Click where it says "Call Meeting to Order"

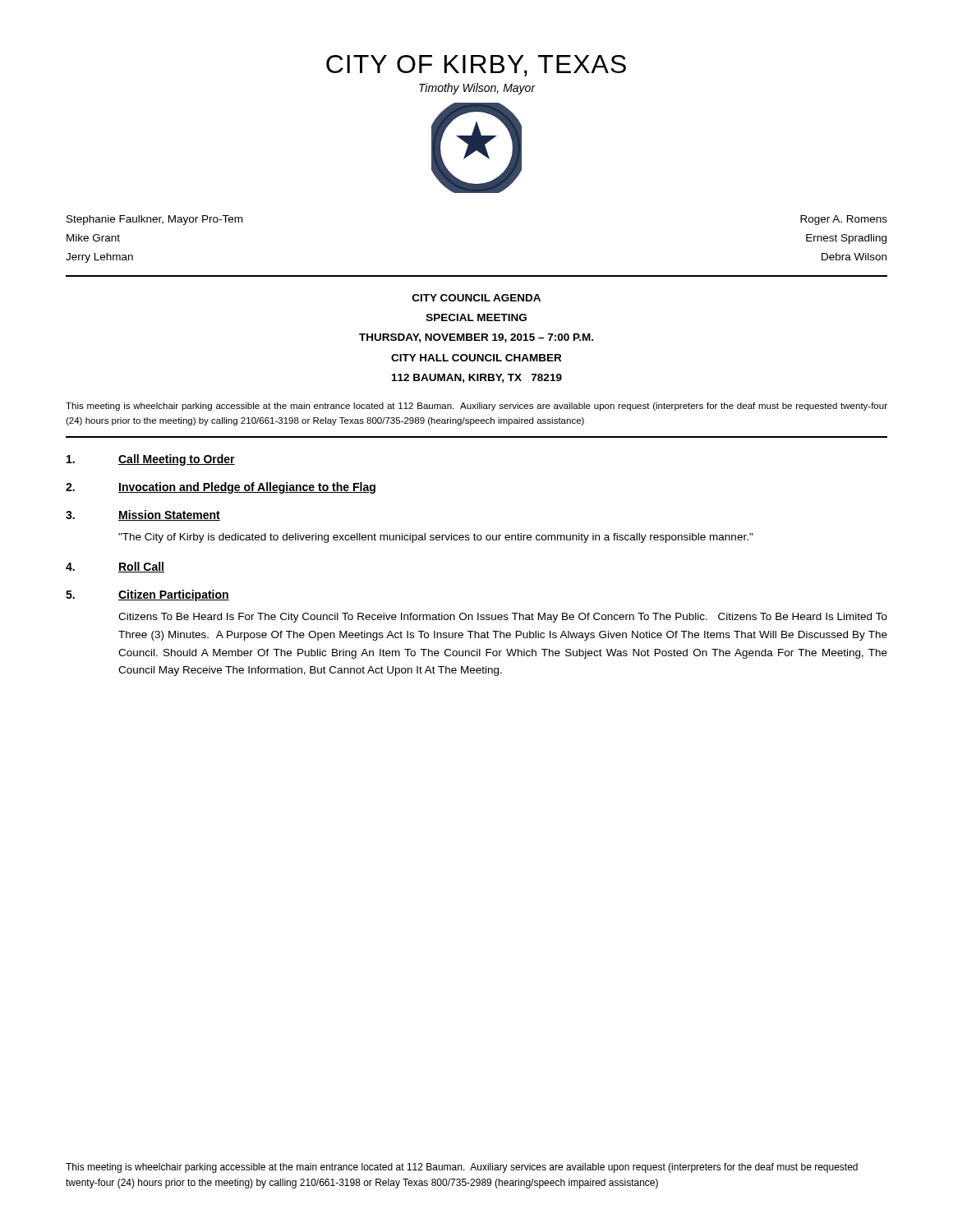pos(150,459)
